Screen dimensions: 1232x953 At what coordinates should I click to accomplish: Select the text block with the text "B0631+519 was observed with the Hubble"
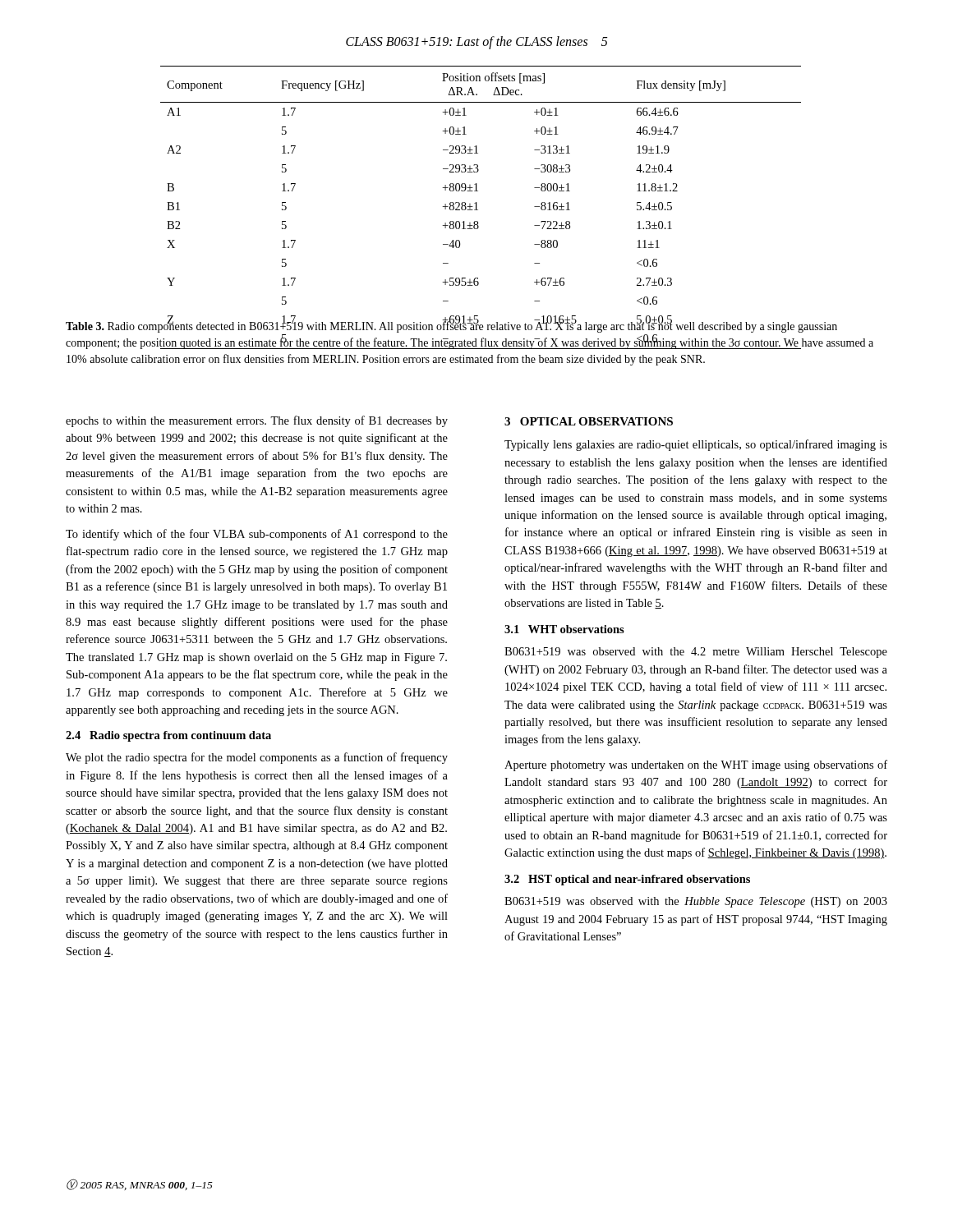pyautogui.click(x=696, y=919)
